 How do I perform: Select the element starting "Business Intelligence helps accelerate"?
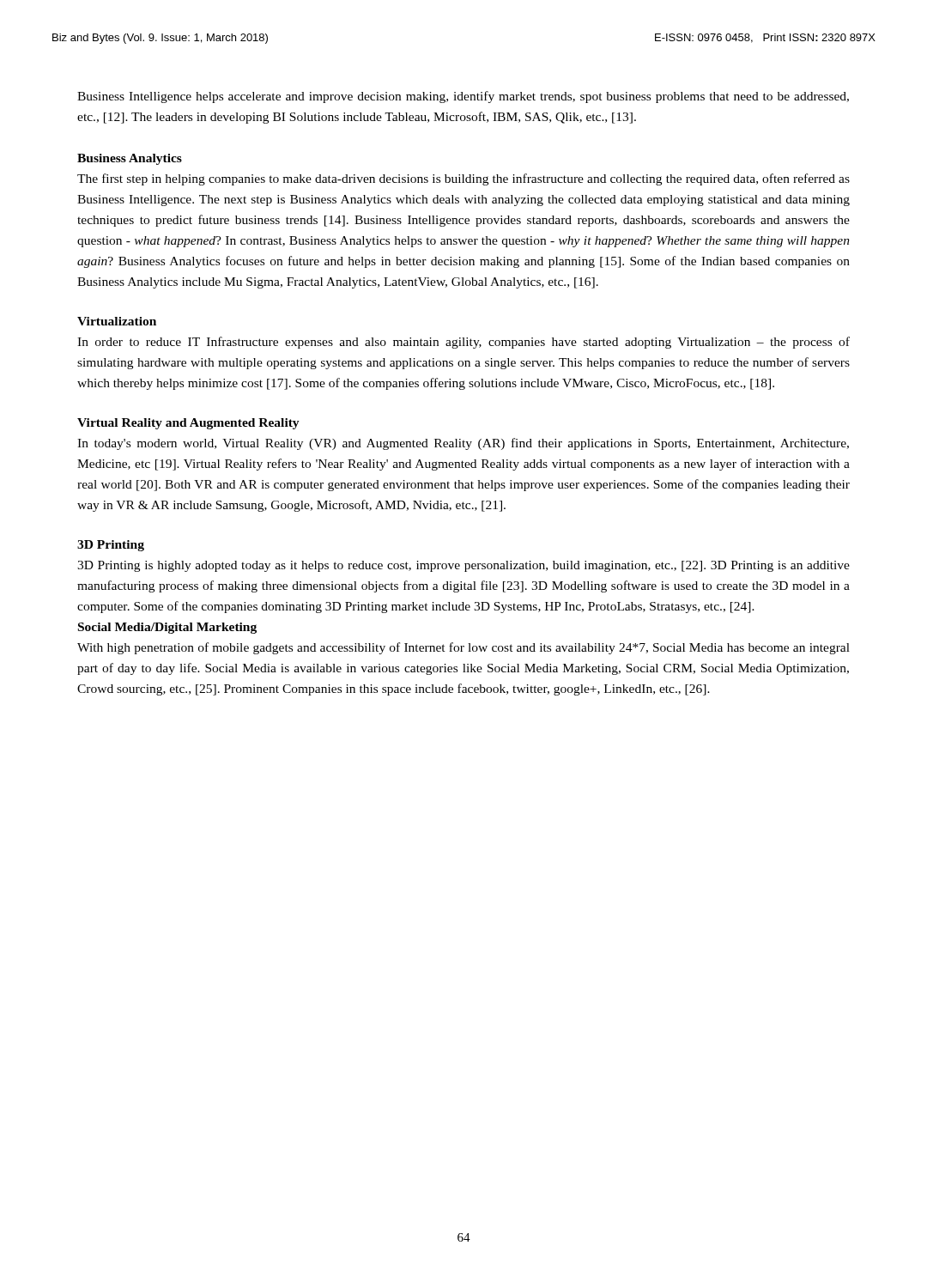click(464, 106)
